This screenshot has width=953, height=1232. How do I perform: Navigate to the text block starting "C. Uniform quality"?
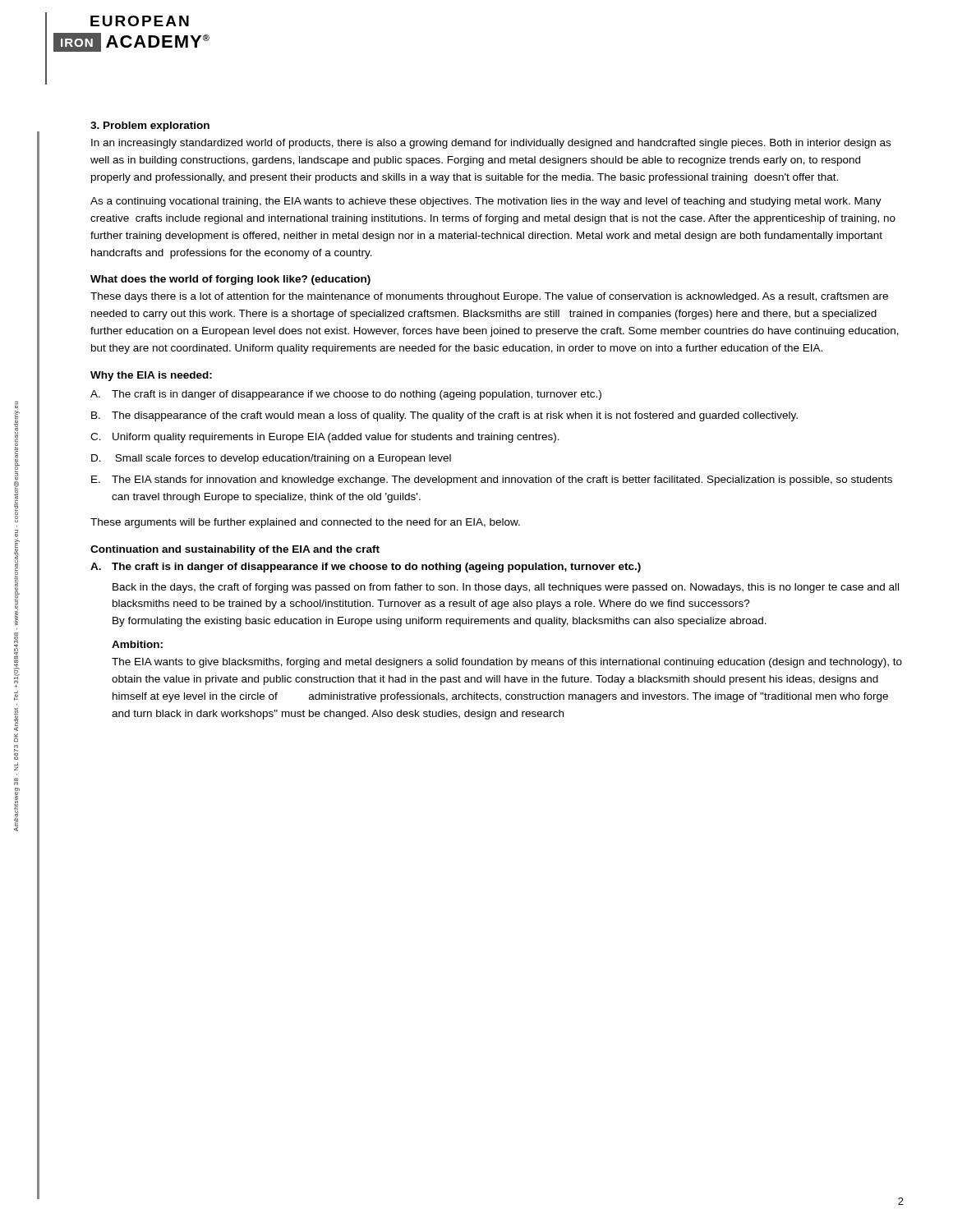pyautogui.click(x=325, y=437)
